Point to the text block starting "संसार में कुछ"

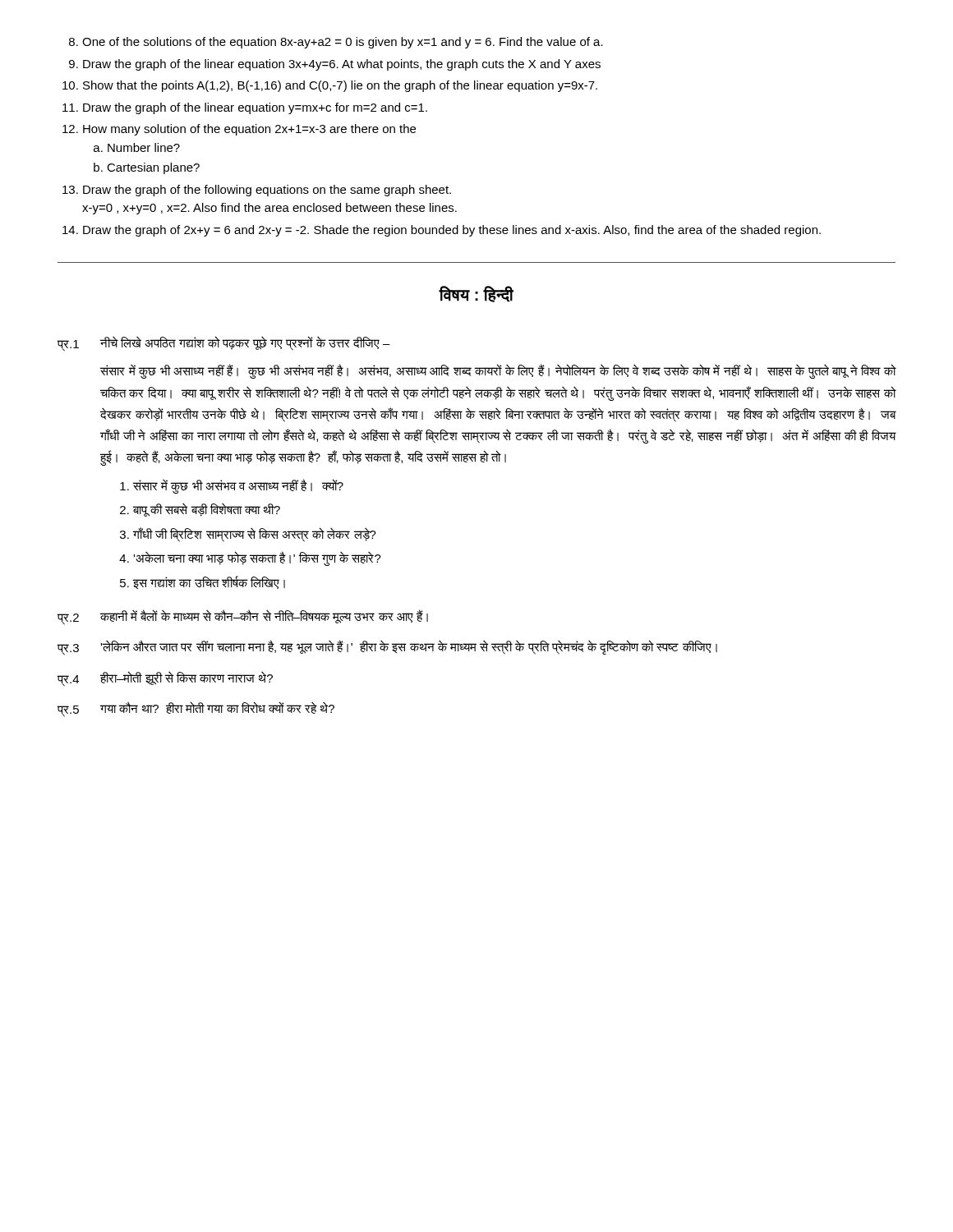(238, 486)
